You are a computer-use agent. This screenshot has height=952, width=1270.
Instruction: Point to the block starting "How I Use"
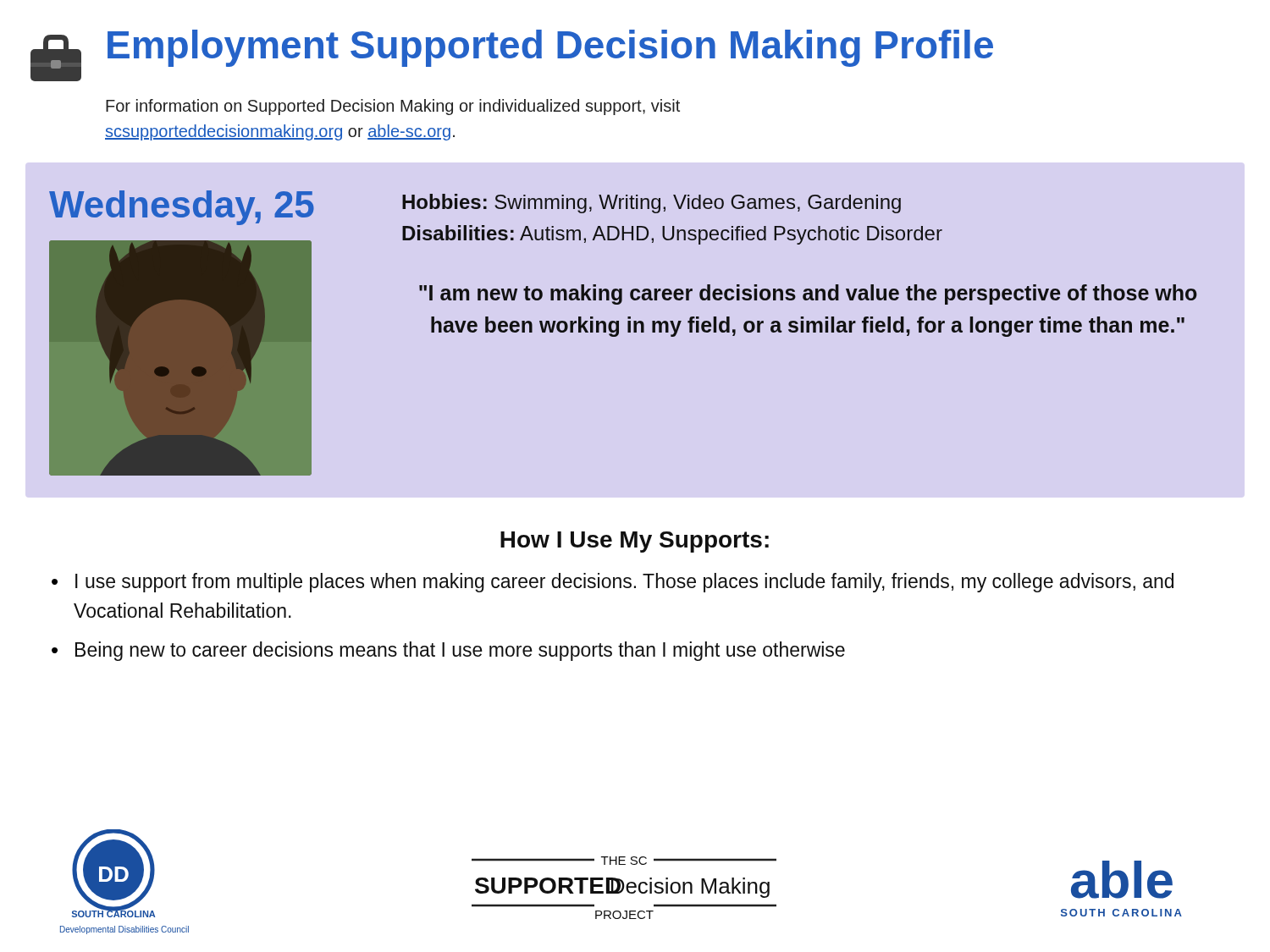pos(635,540)
